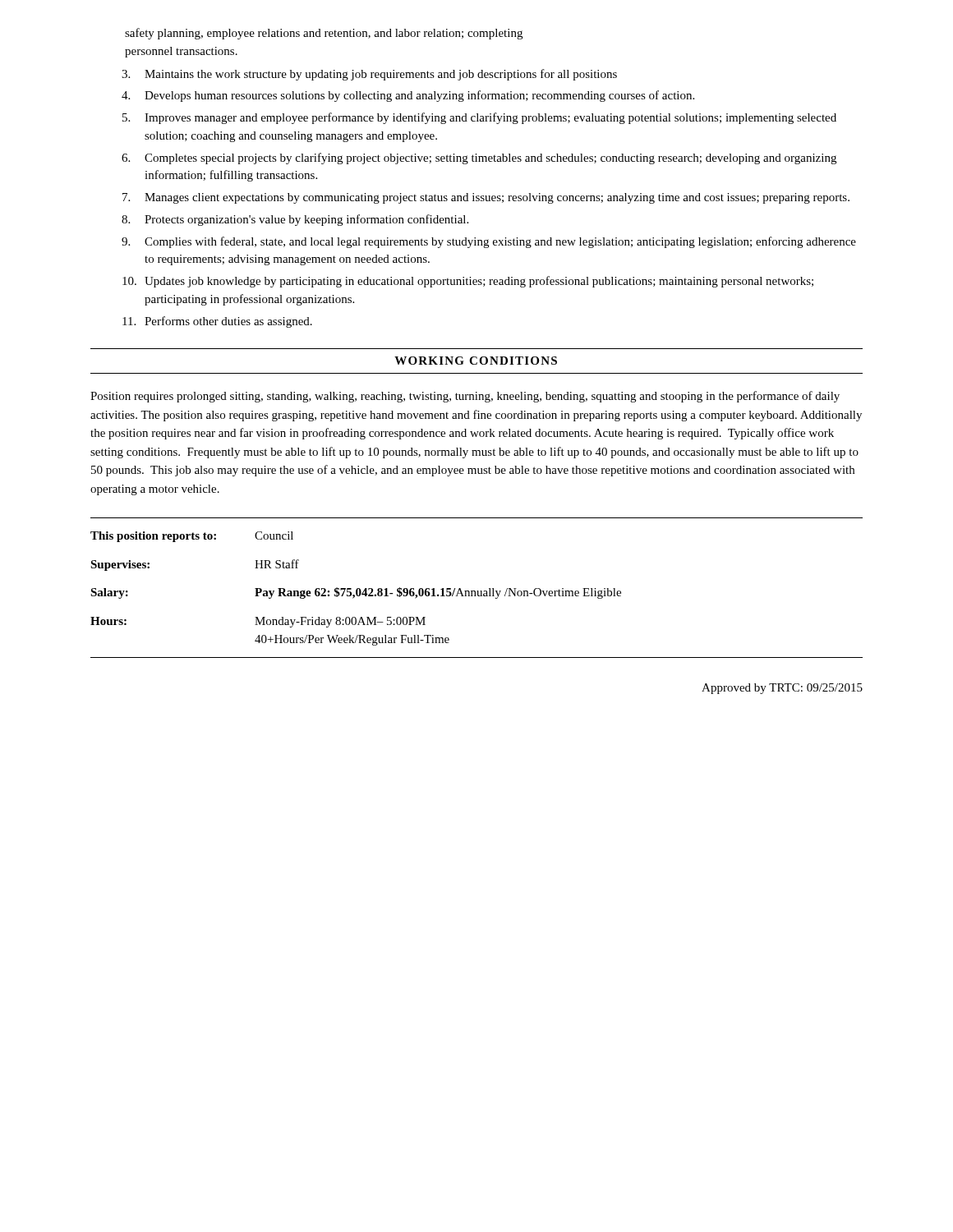Click on the list item that reads "7. Manages client expectations by communicating project"
Viewport: 953px width, 1232px height.
(492, 198)
